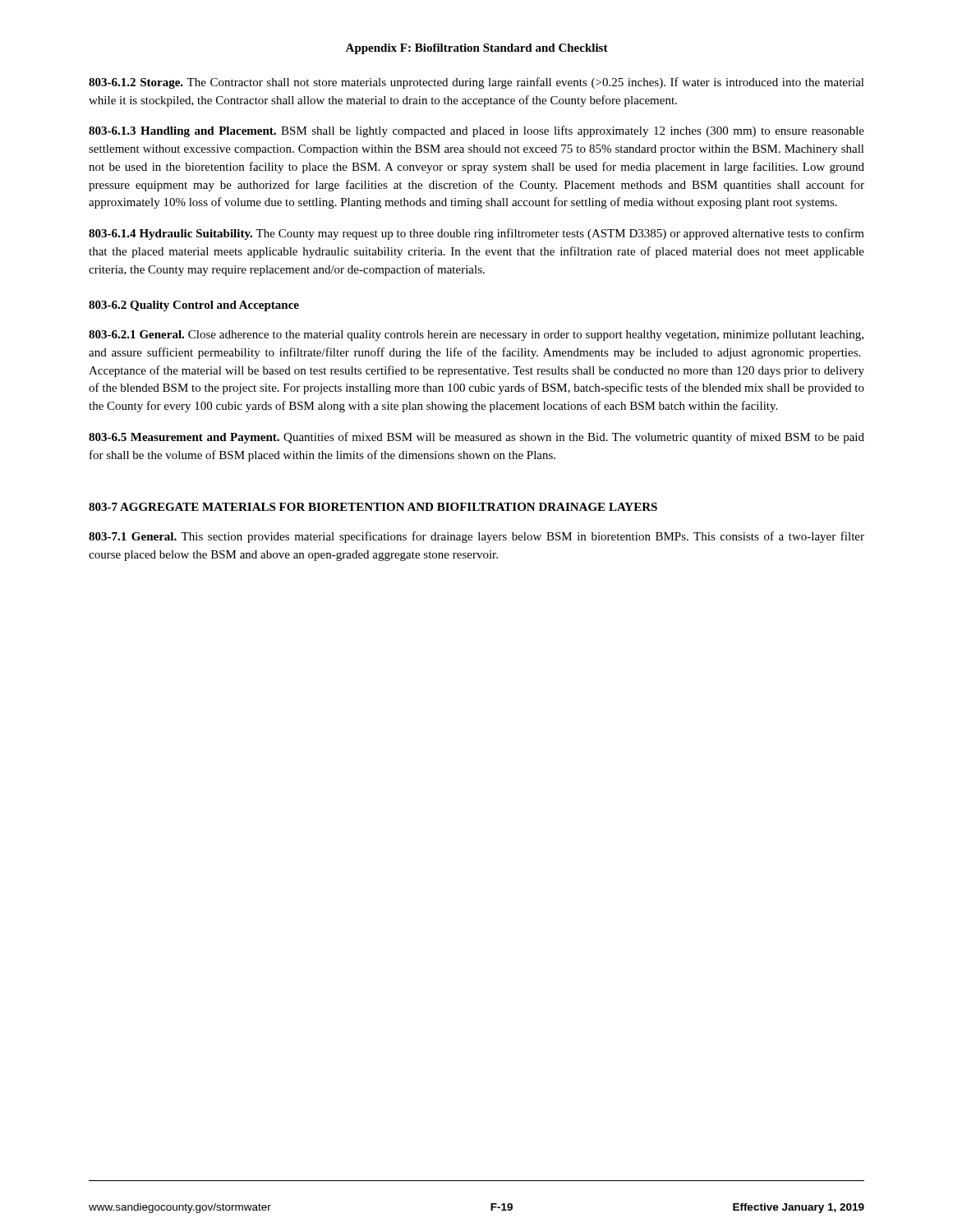Image resolution: width=953 pixels, height=1232 pixels.
Task: Where is the section header that starts "803-6.2 Quality Control"?
Action: [x=194, y=305]
